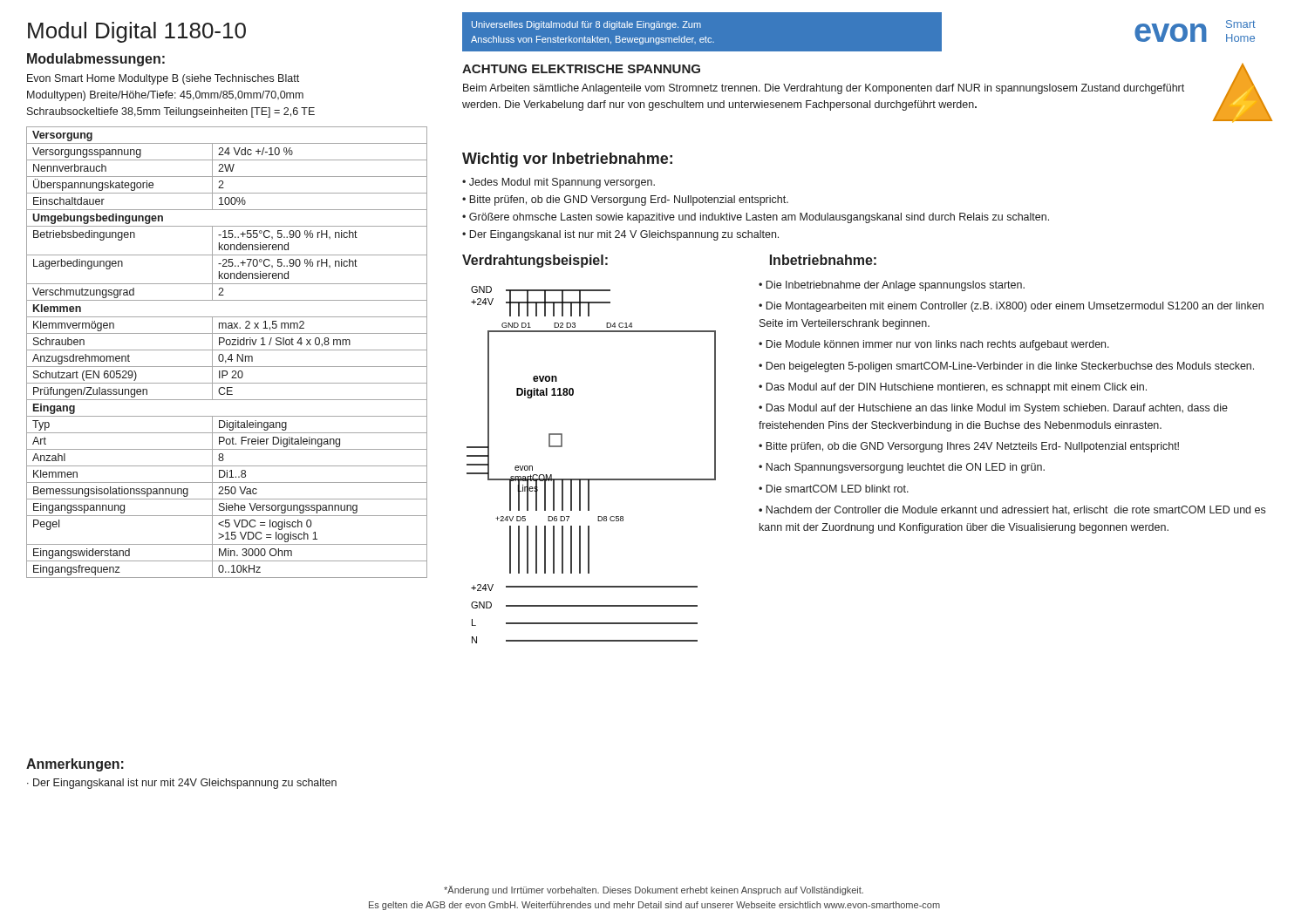
Task: Find the list item that reads "· Der Eingangskanal ist"
Action: point(182,783)
